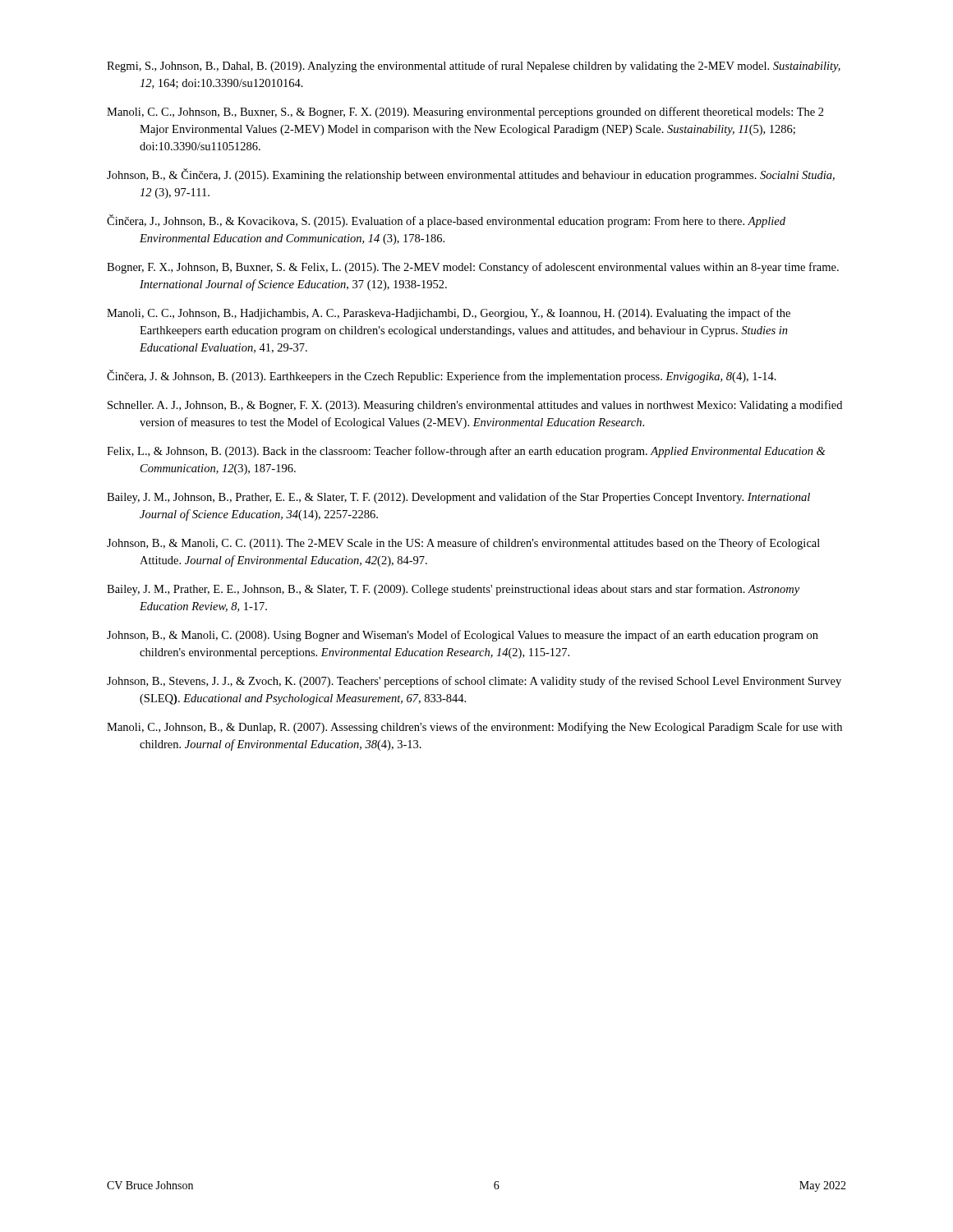Screen dimensions: 1232x953
Task: Select the list item containing "Felix, L., & Johnson,"
Action: pyautogui.click(x=466, y=460)
